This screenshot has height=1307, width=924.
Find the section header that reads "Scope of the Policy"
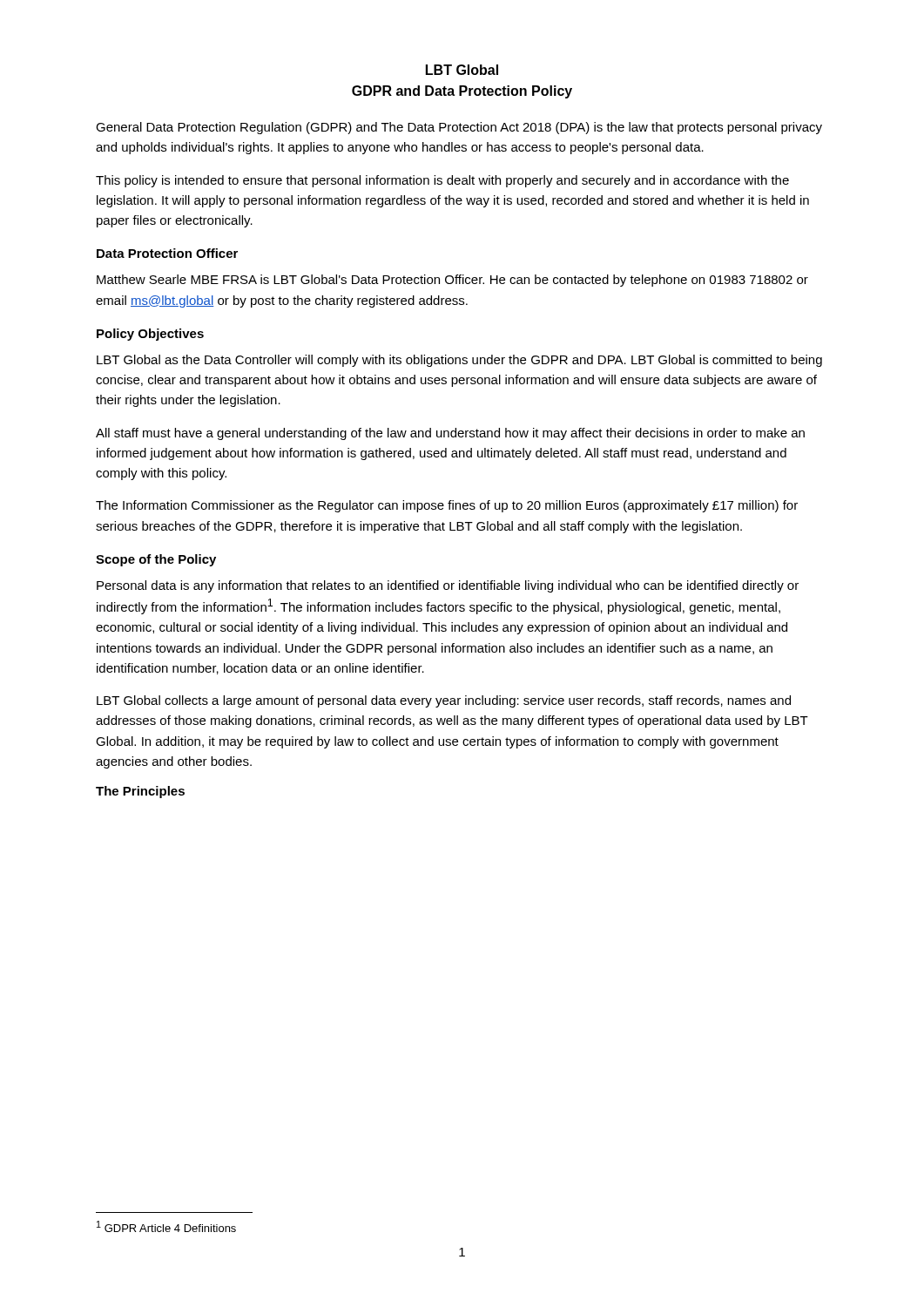point(156,559)
